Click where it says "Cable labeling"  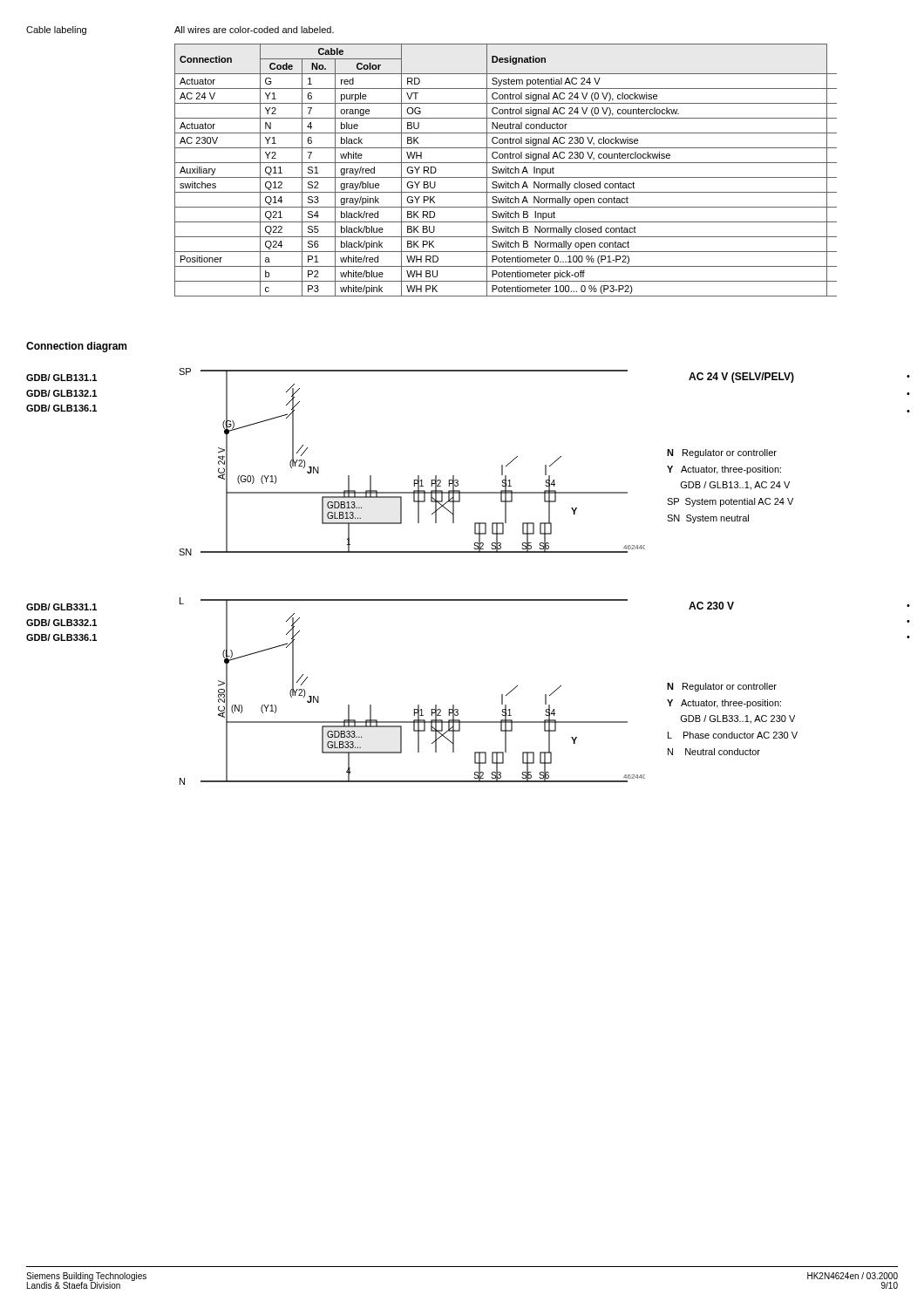[x=57, y=30]
